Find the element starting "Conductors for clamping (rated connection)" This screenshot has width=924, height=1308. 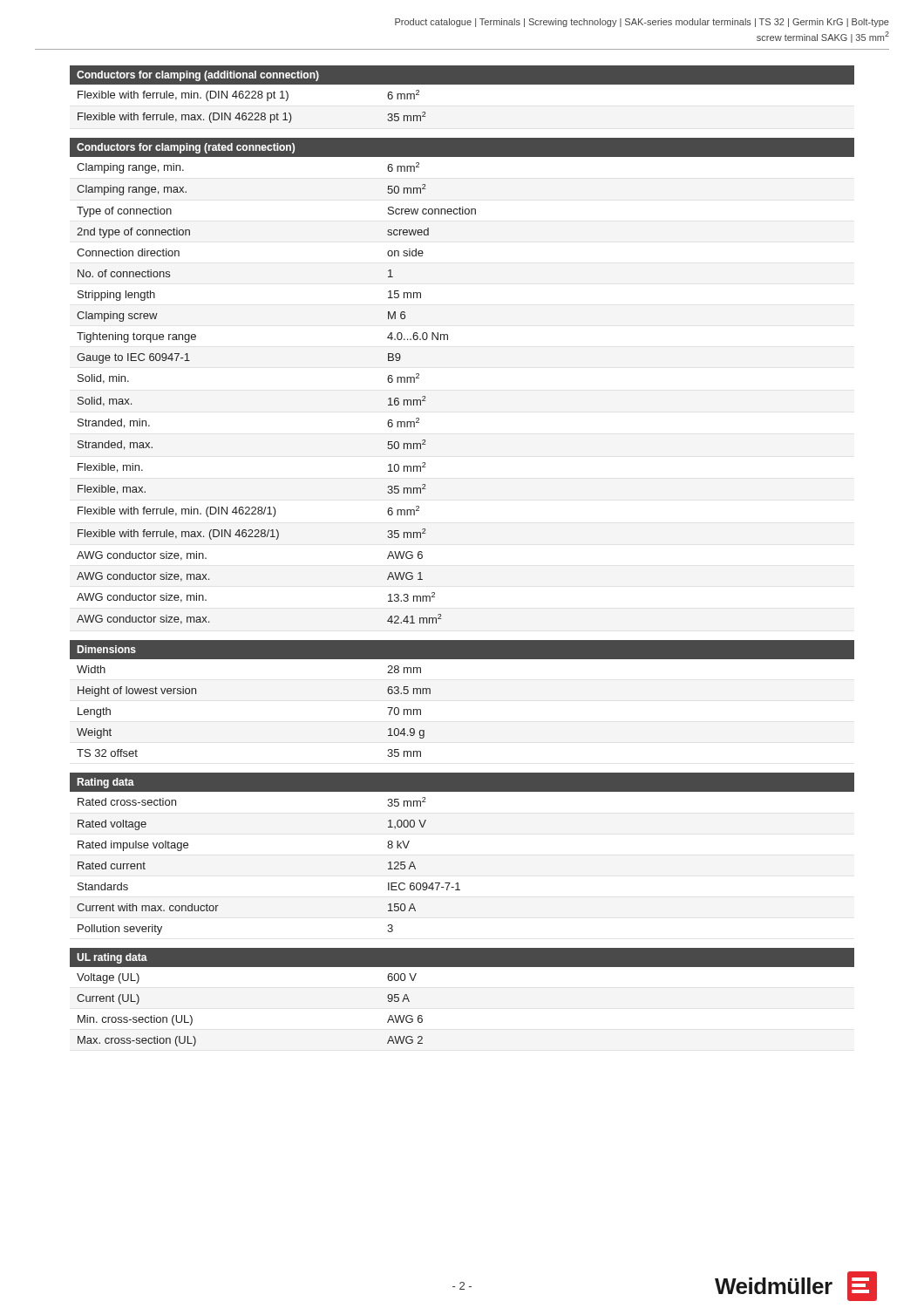462,147
